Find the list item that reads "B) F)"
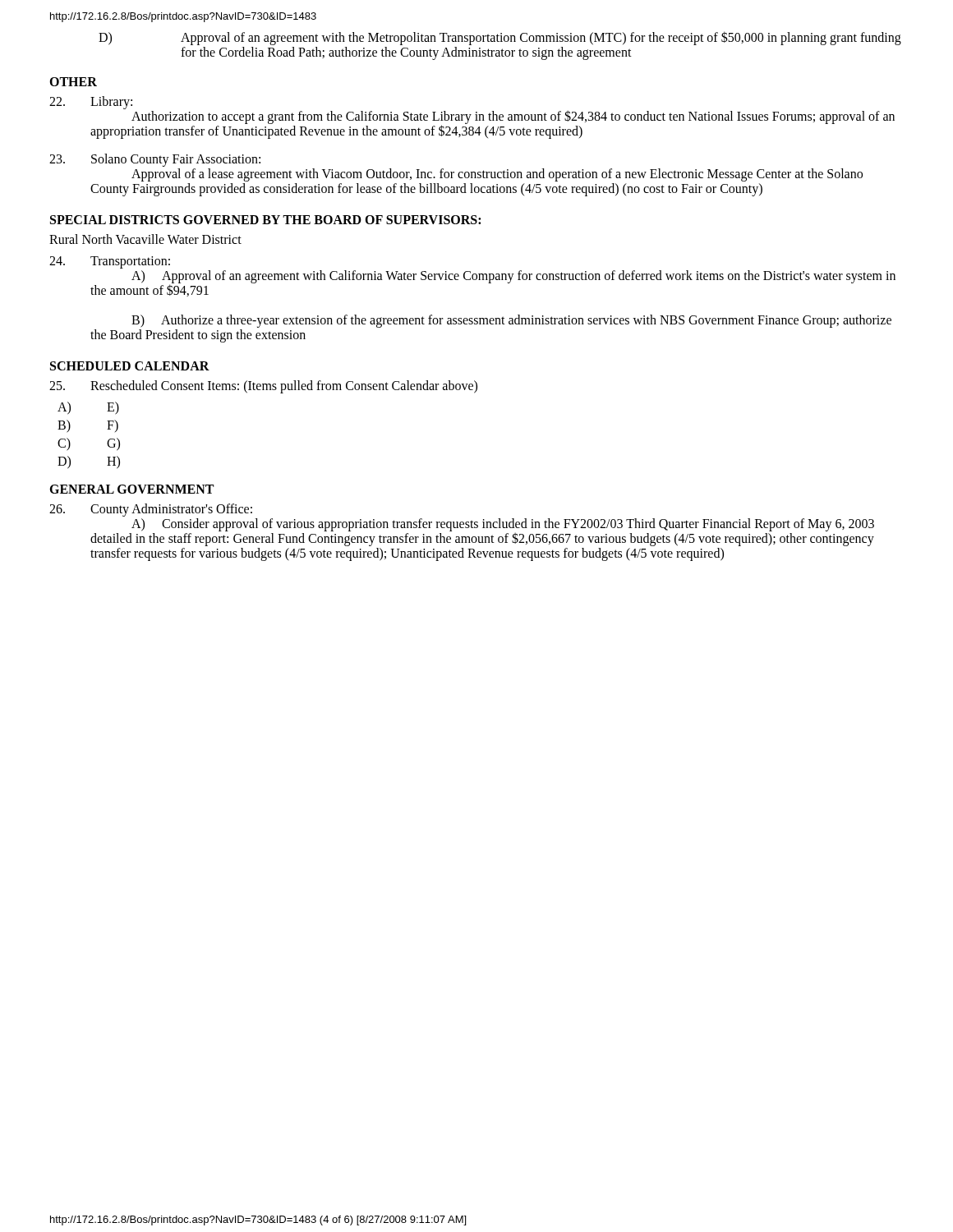953x1232 pixels. click(107, 425)
